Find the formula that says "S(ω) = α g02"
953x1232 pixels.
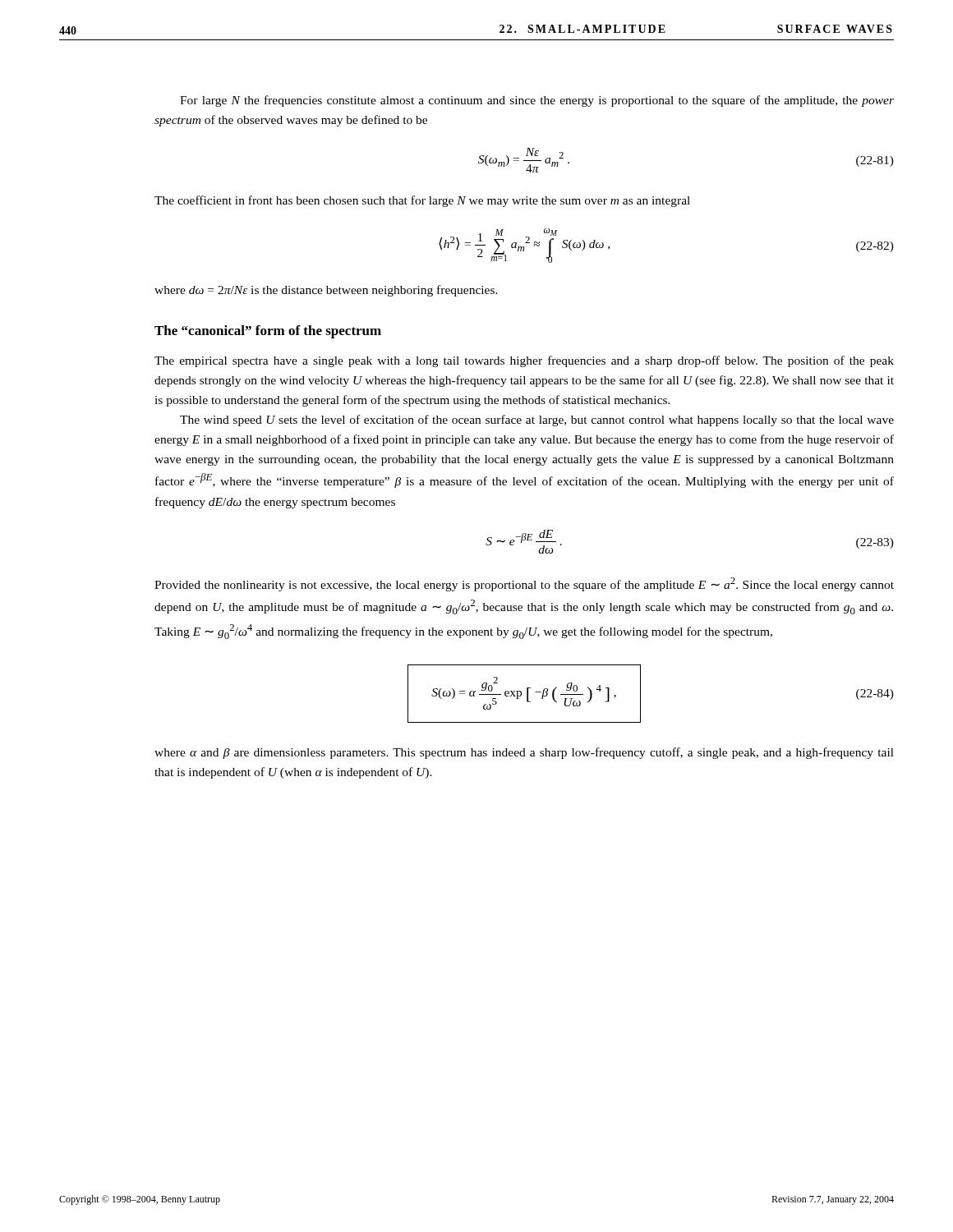coord(524,693)
